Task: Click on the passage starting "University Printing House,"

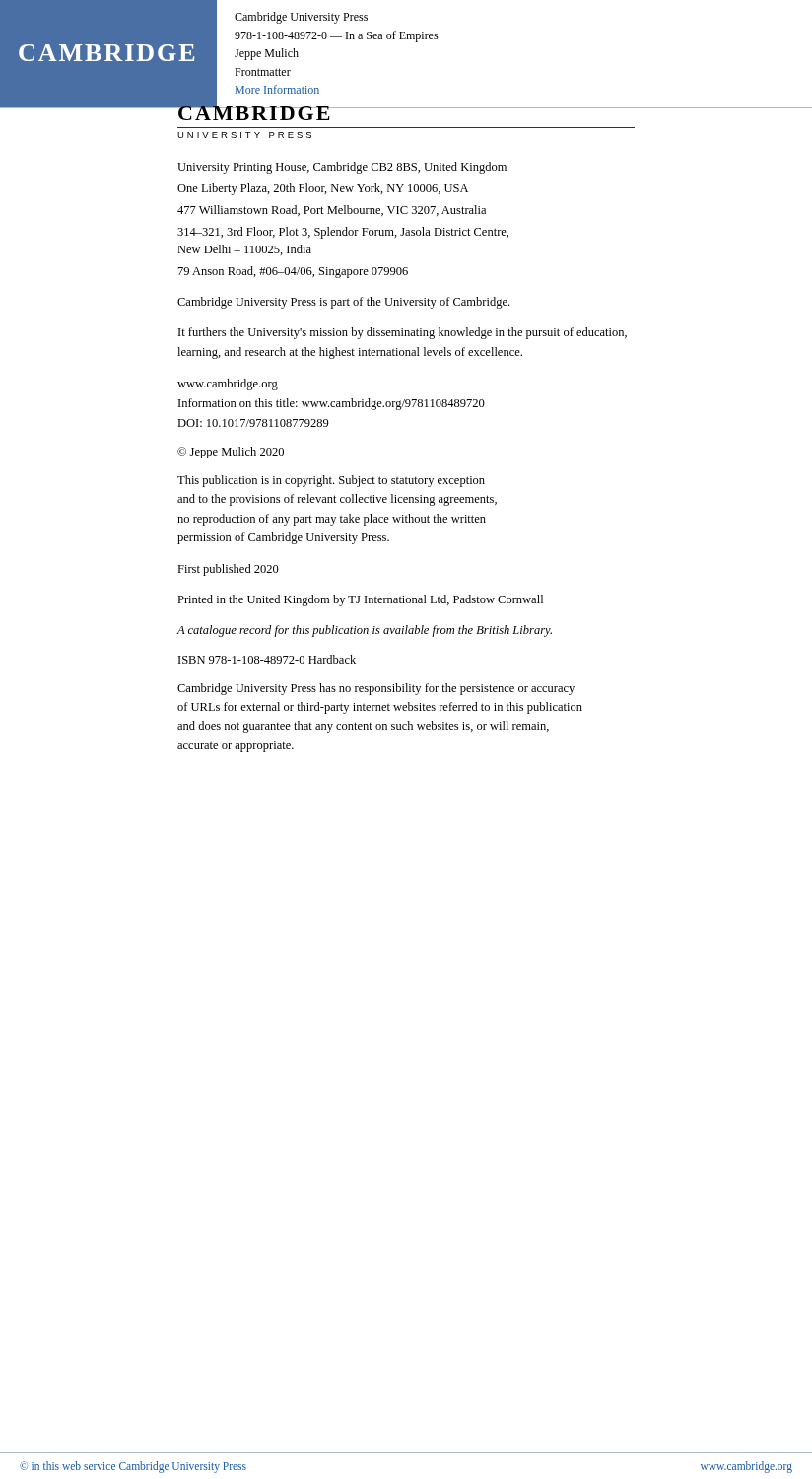Action: pos(406,219)
